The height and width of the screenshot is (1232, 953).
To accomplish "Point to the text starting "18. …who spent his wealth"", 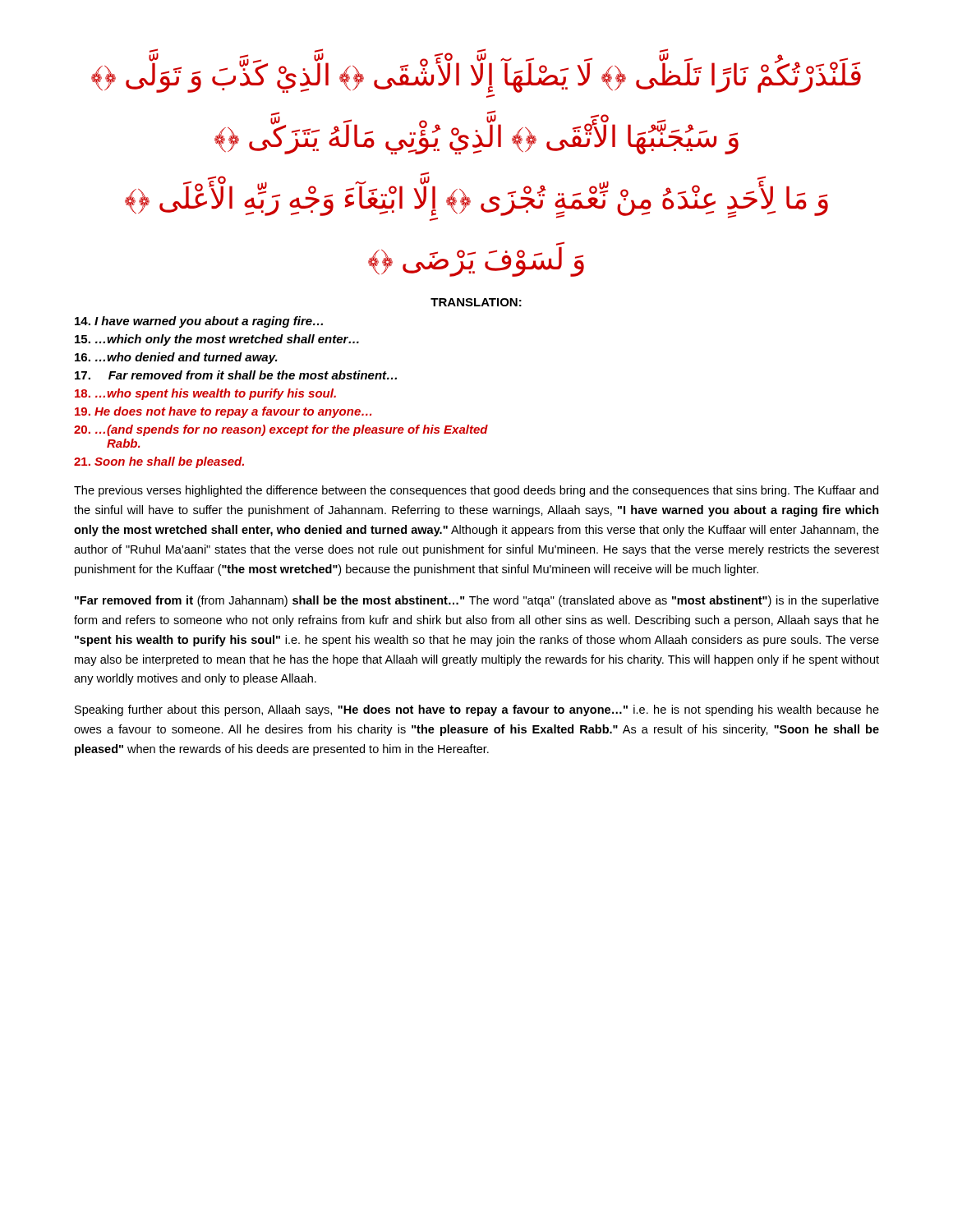I will [x=205, y=393].
